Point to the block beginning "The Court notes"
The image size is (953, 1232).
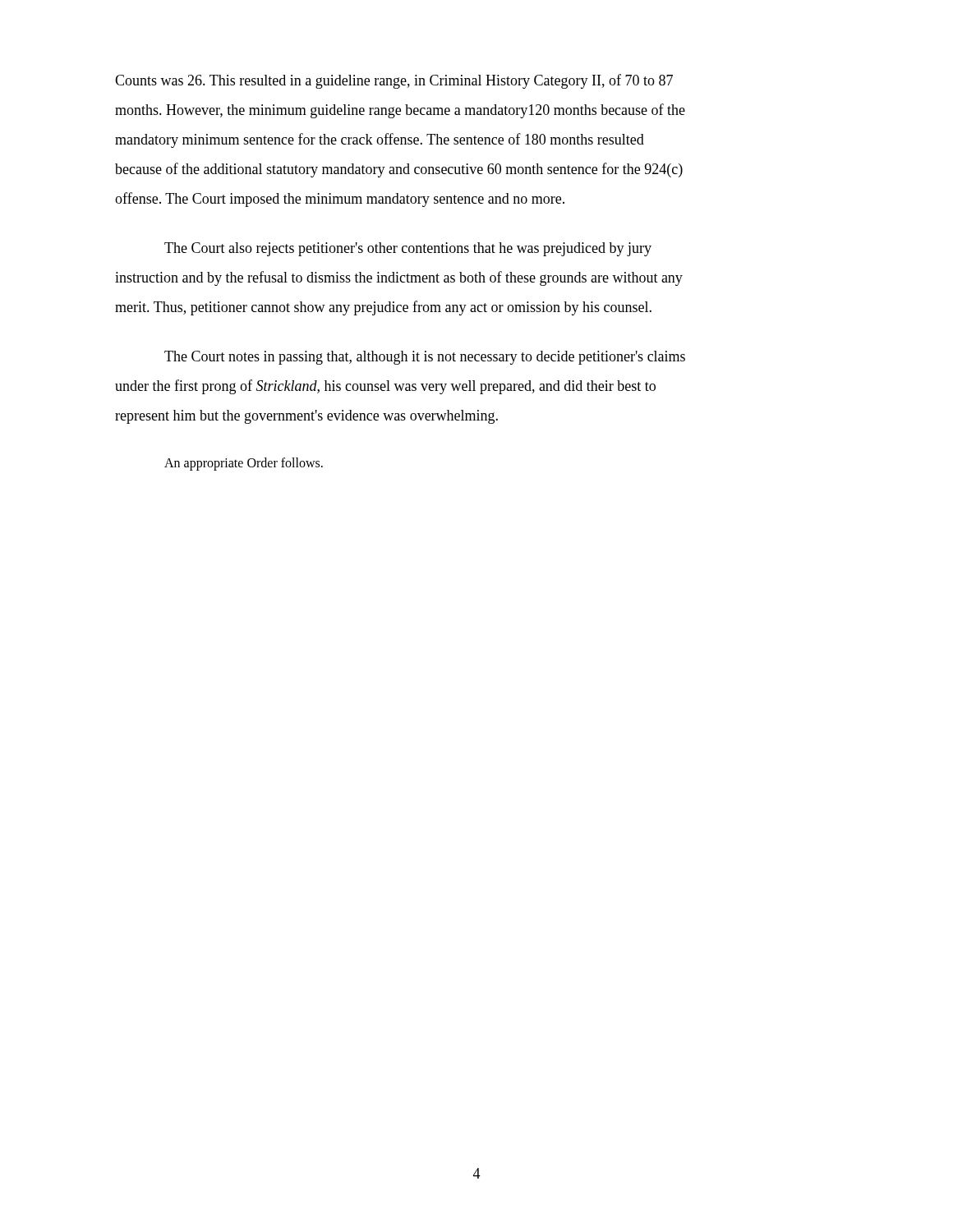click(x=425, y=356)
